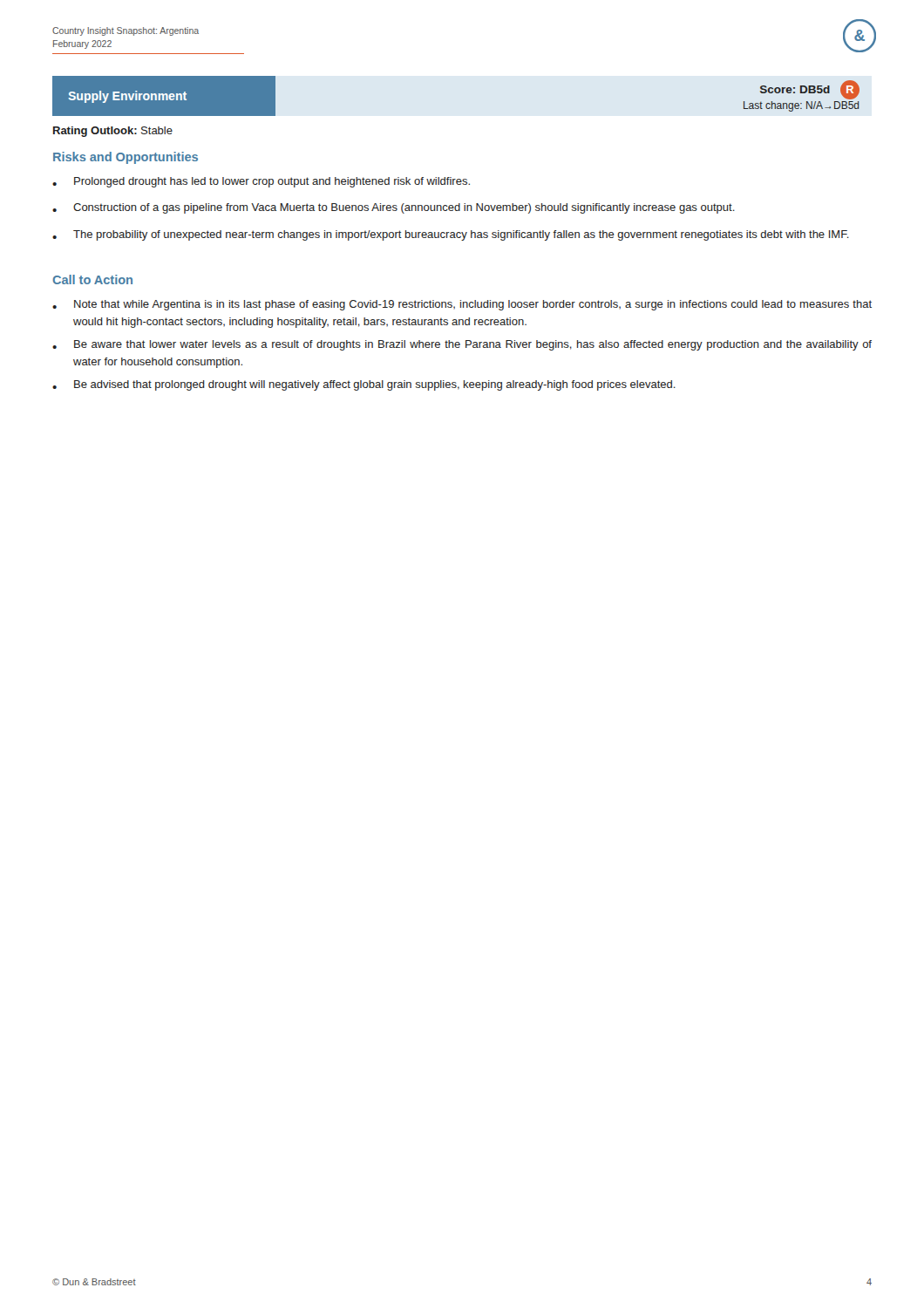This screenshot has height=1308, width=924.
Task: Find the section header that reads "Supply Environment Score: DB5d R Last change:"
Action: tap(164, 95)
